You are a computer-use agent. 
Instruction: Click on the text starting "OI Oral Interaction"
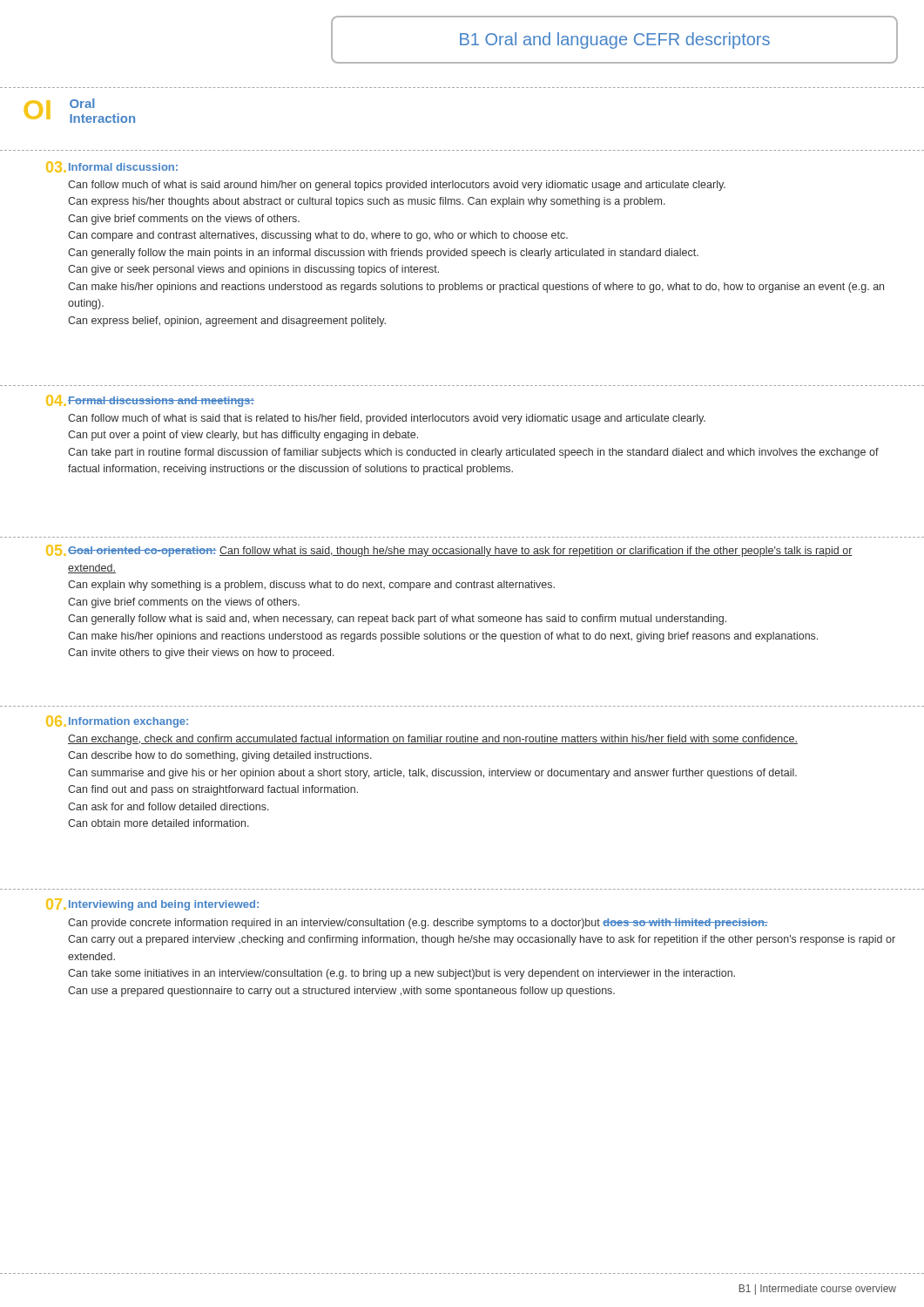pyautogui.click(x=79, y=110)
